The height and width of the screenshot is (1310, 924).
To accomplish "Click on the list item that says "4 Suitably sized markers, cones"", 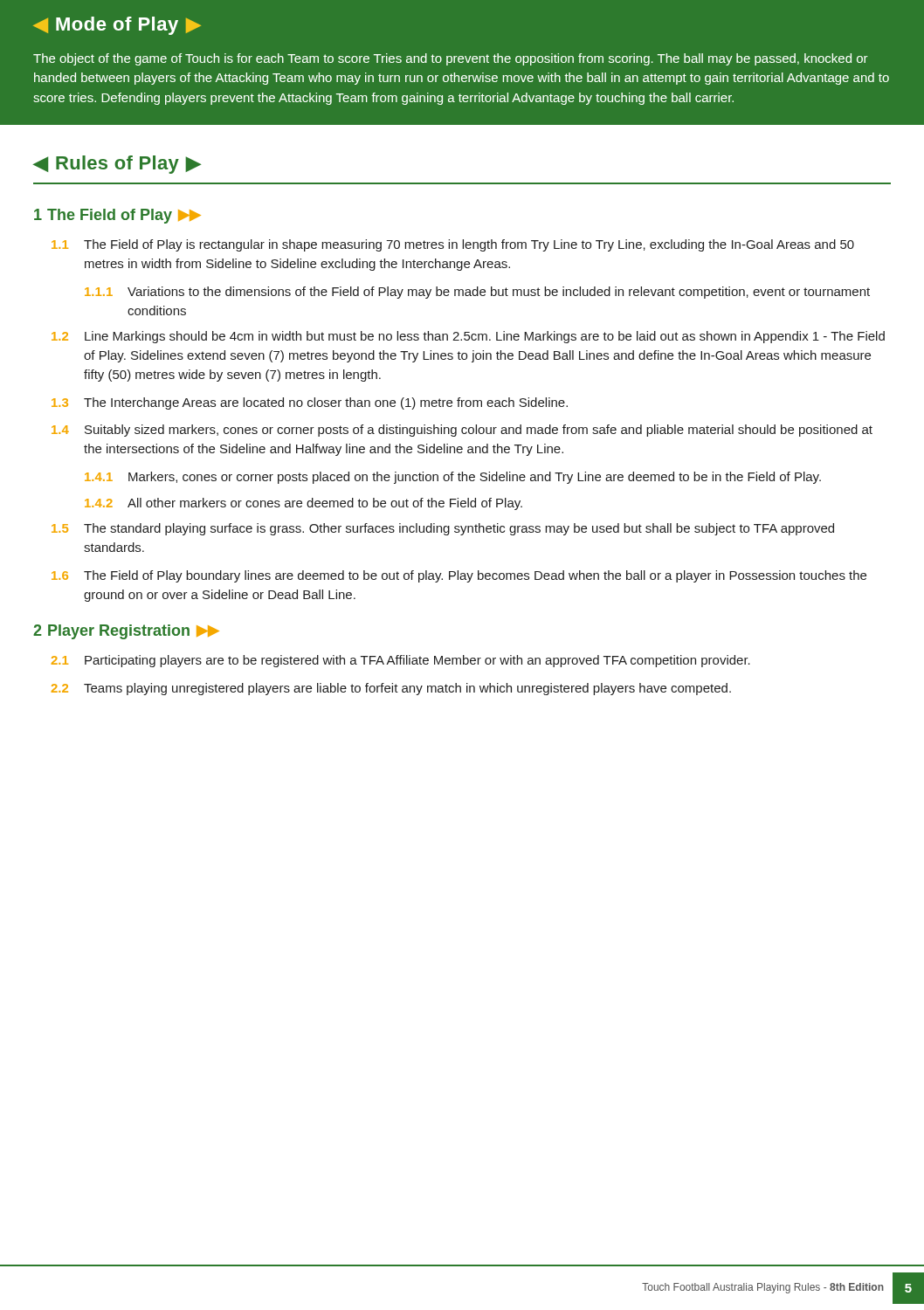I will [x=471, y=439].
